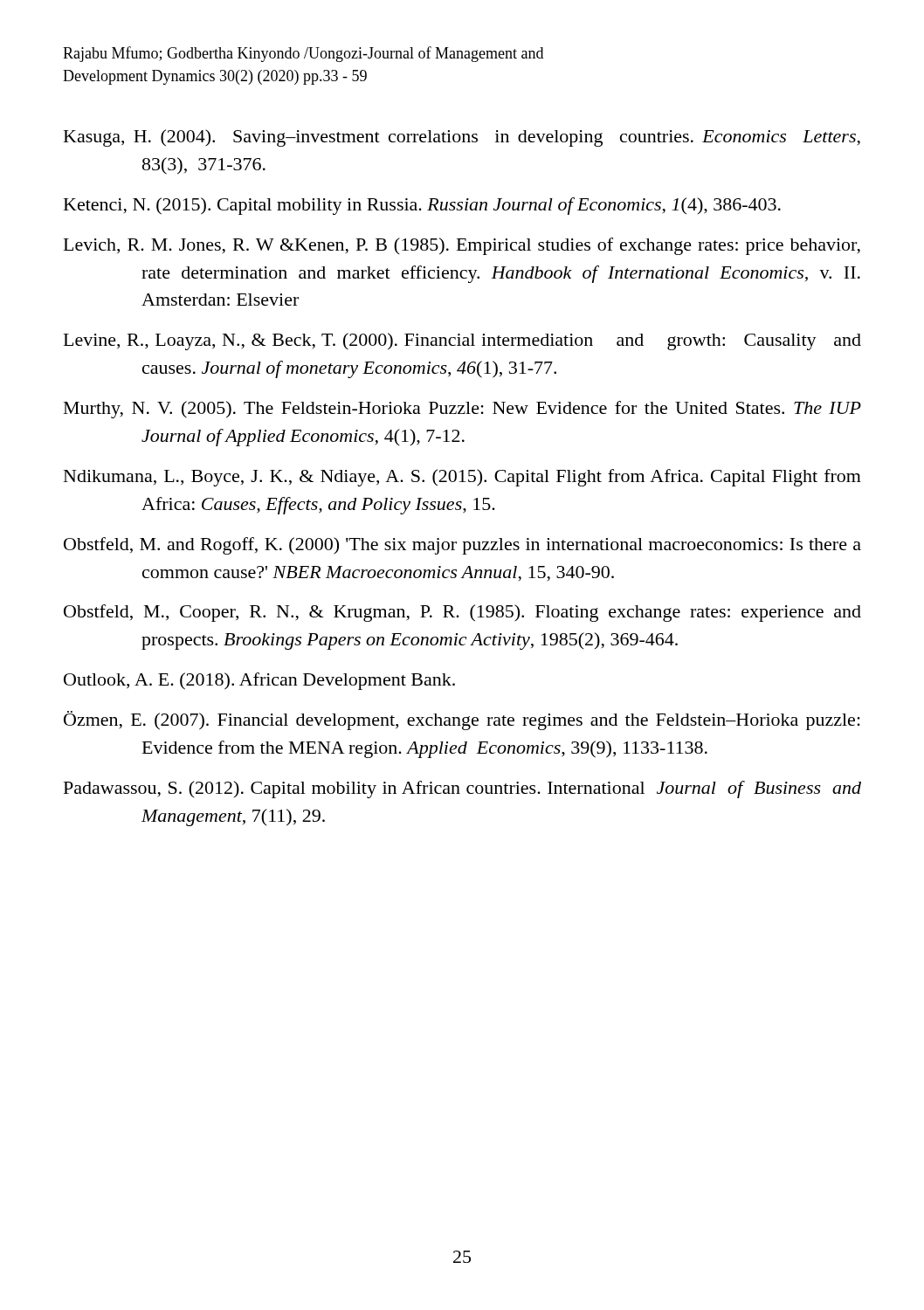
Task: Locate the list item with the text "Ndikumana, L., Boyce,"
Action: point(462,489)
